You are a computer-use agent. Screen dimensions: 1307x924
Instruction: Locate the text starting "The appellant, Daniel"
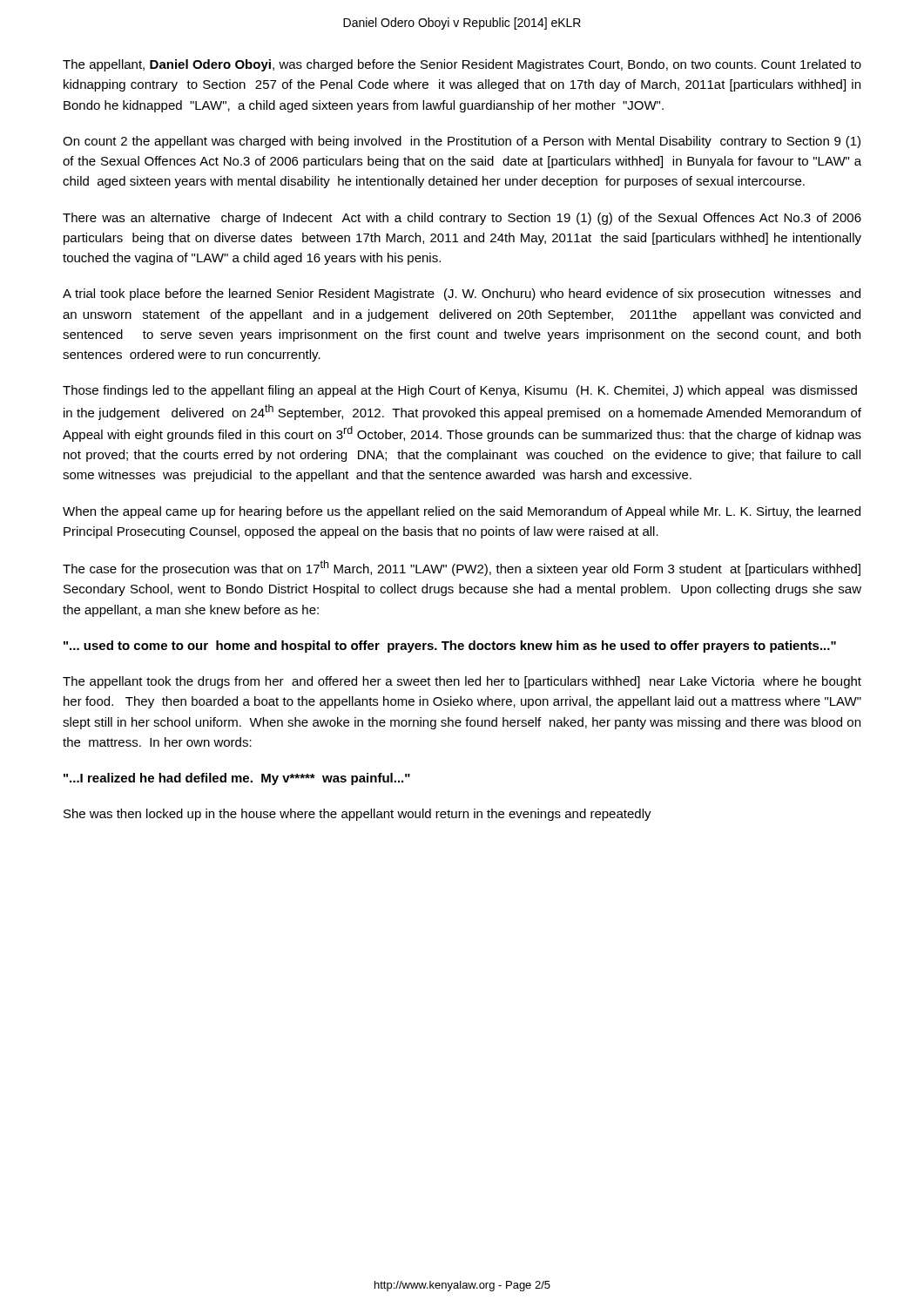[x=462, y=84]
